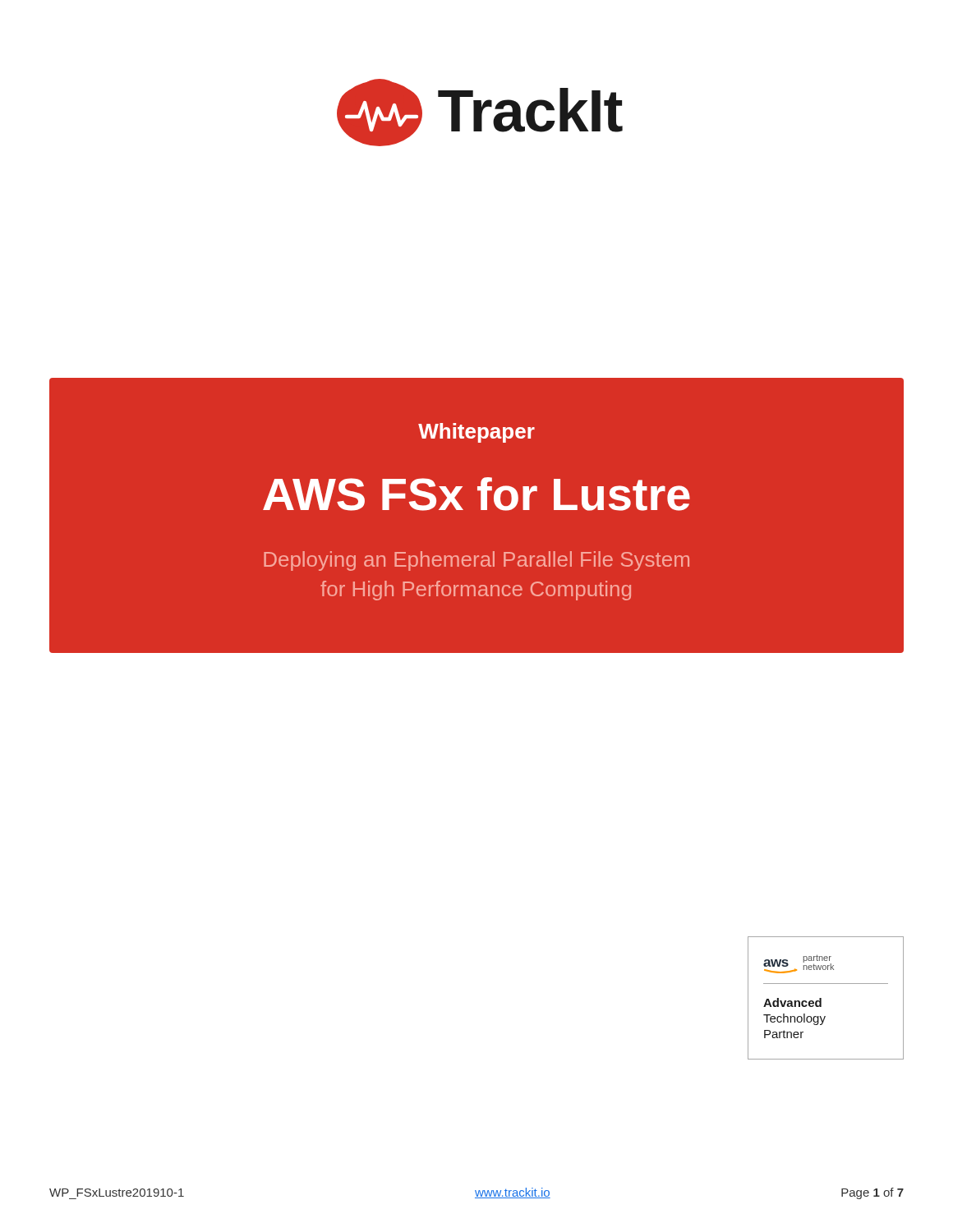Select the text starting "Deploying an Ephemeral Parallel File System for High"
This screenshot has height=1232, width=953.
pyautogui.click(x=476, y=574)
